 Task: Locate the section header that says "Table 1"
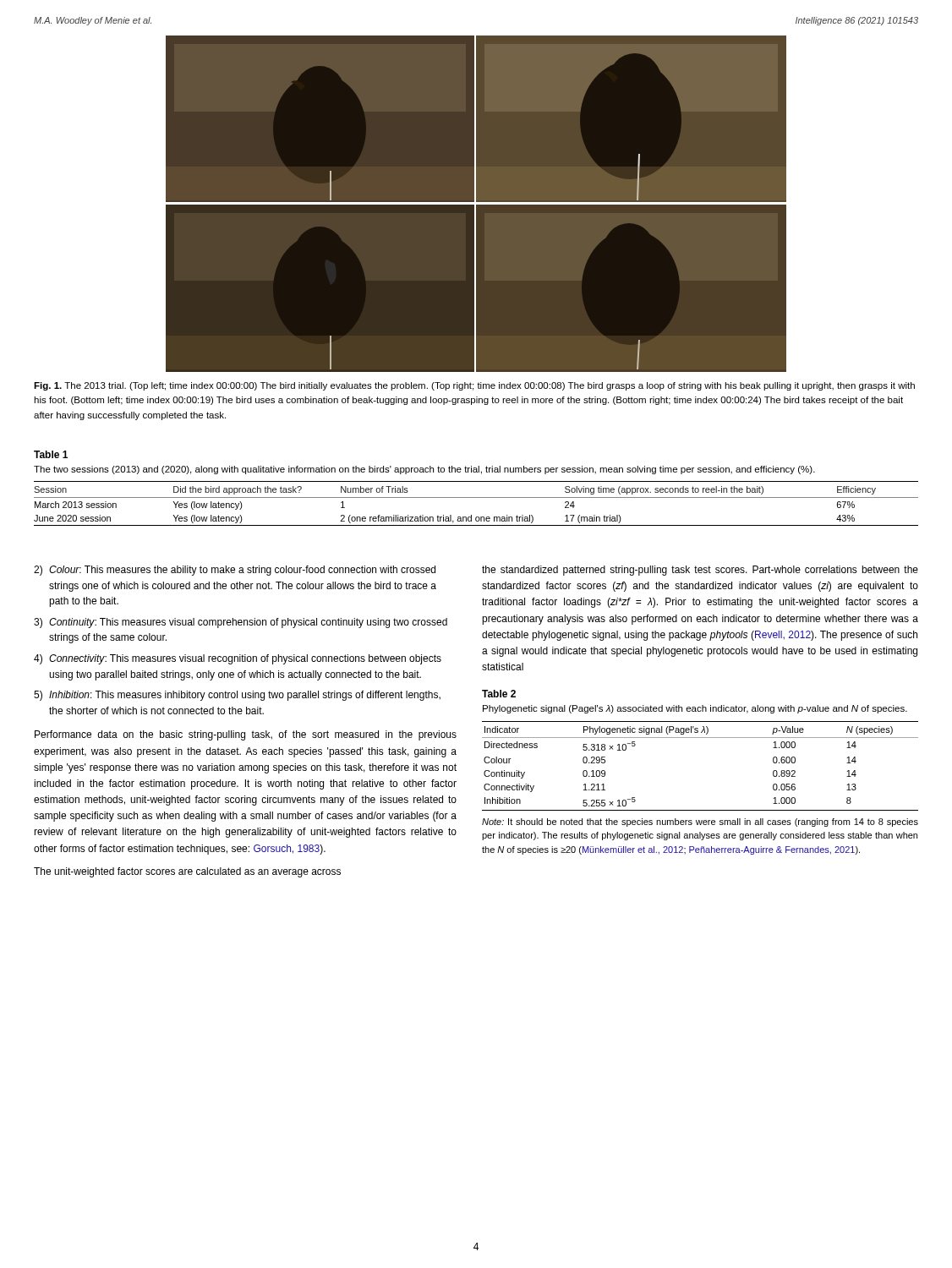pyautogui.click(x=51, y=455)
